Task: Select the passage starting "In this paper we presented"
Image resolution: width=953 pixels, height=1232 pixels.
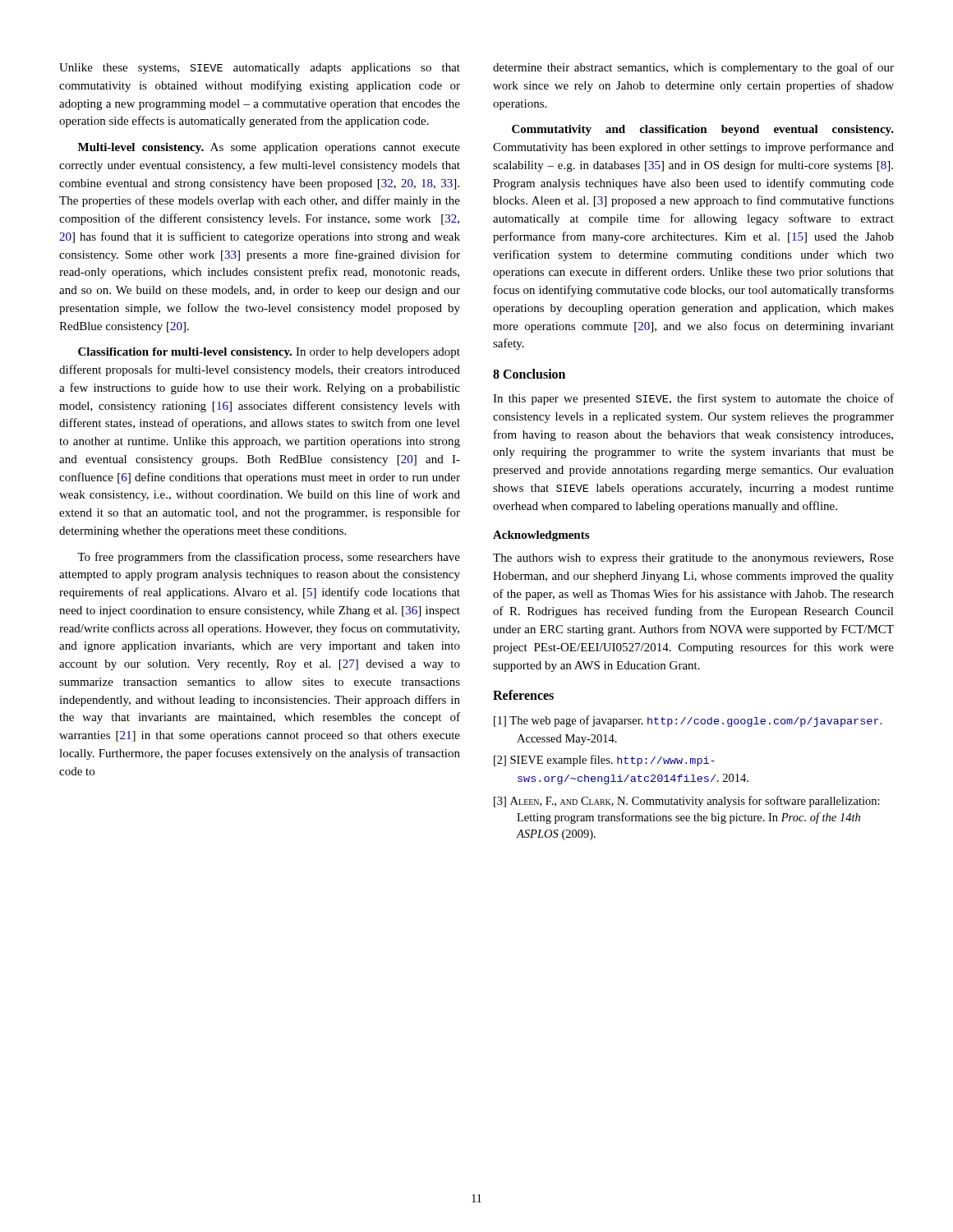Action: [693, 453]
